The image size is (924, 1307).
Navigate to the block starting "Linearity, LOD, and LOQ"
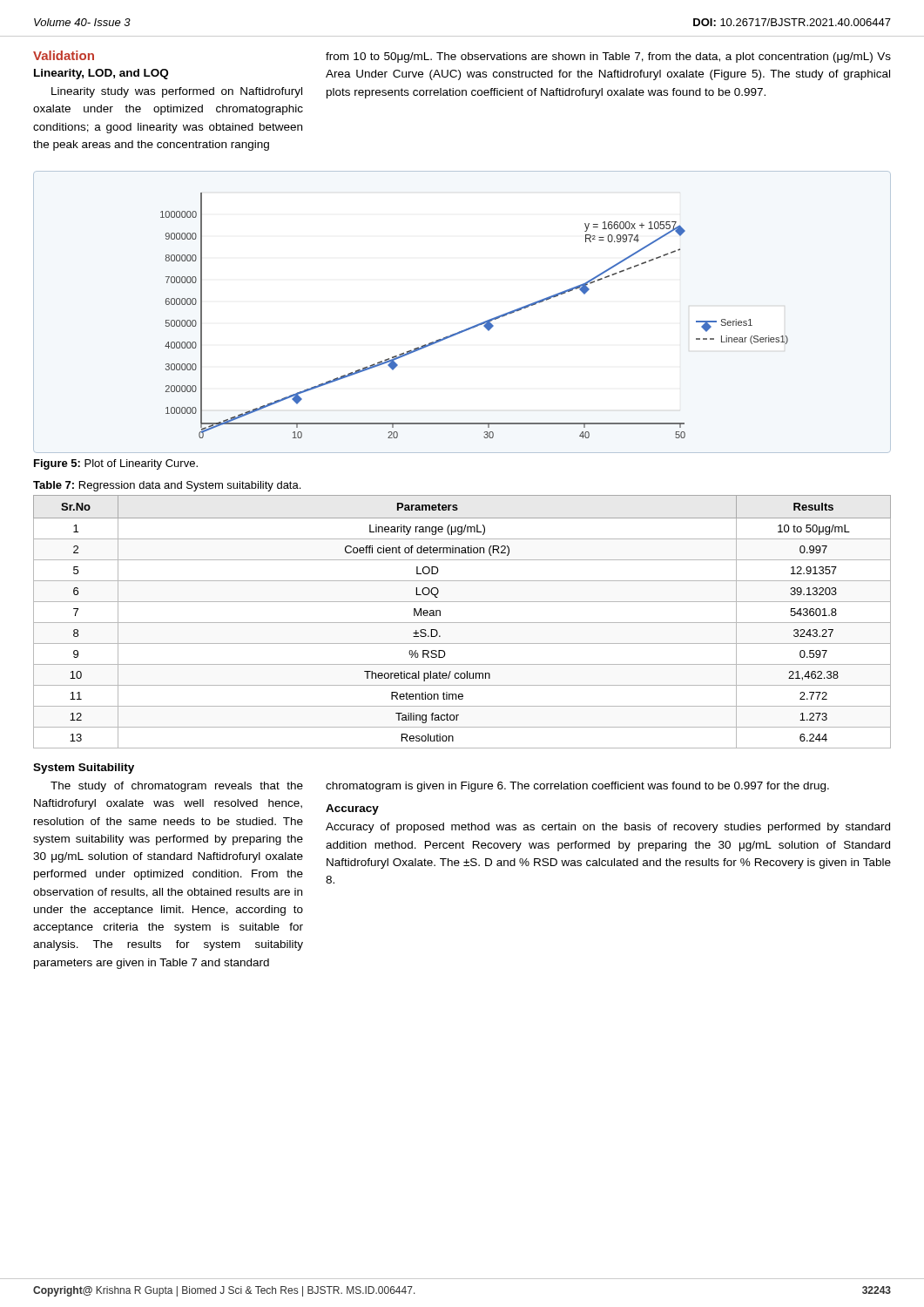[x=101, y=73]
